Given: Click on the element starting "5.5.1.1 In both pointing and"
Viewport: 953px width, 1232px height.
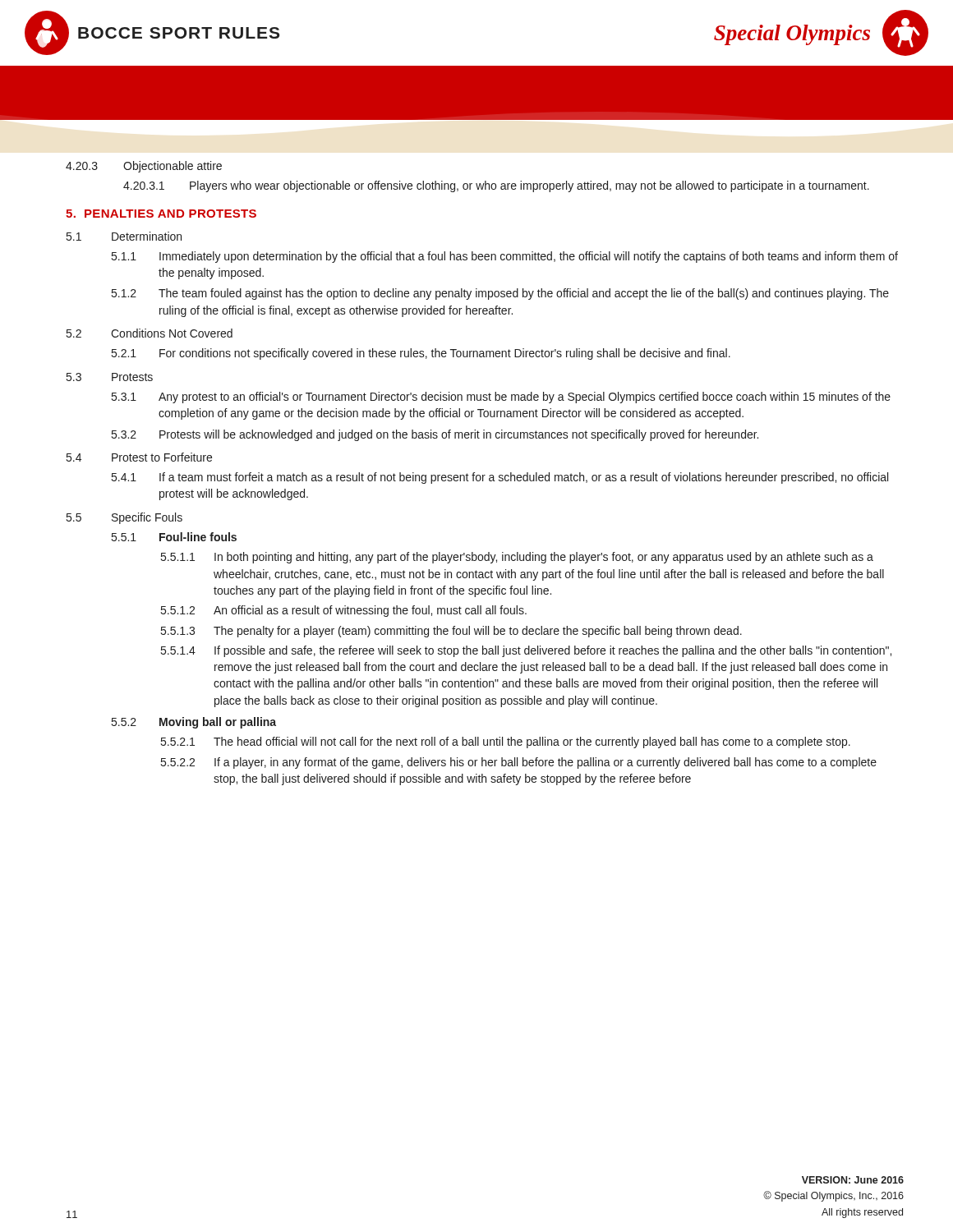Looking at the screenshot, I should pos(532,574).
